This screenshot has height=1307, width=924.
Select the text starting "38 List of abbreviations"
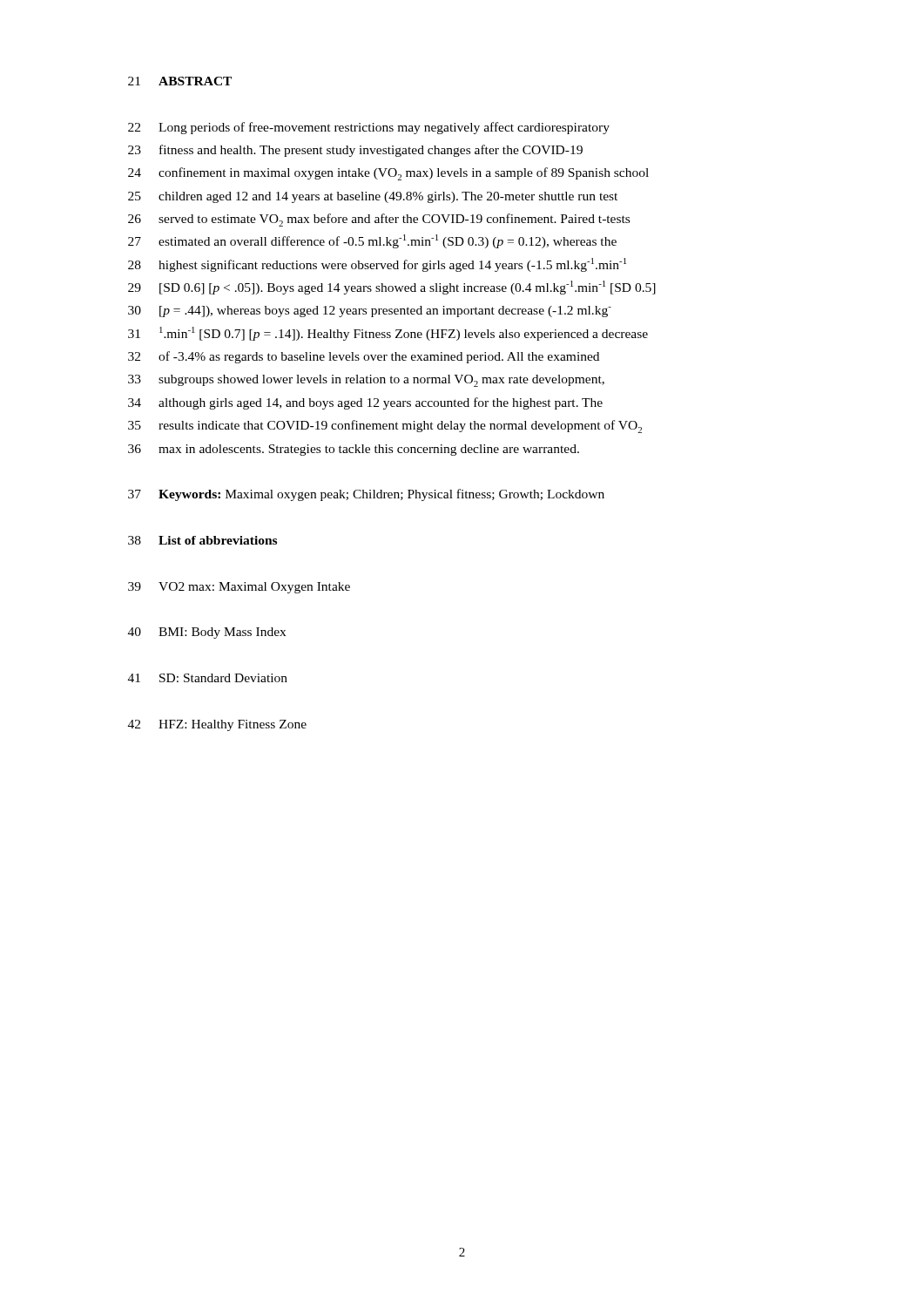click(202, 540)
